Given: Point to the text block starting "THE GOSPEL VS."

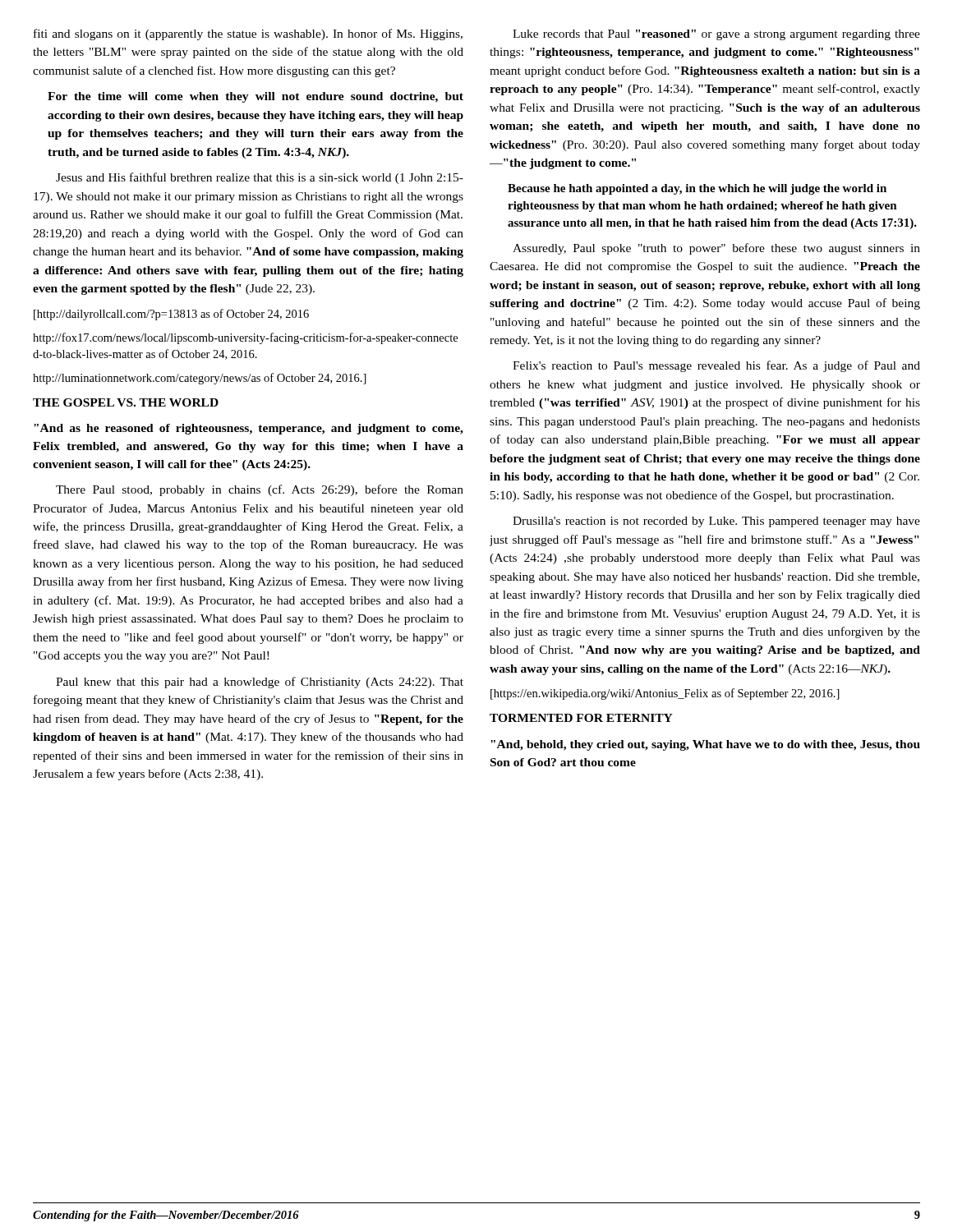Looking at the screenshot, I should pos(126,402).
